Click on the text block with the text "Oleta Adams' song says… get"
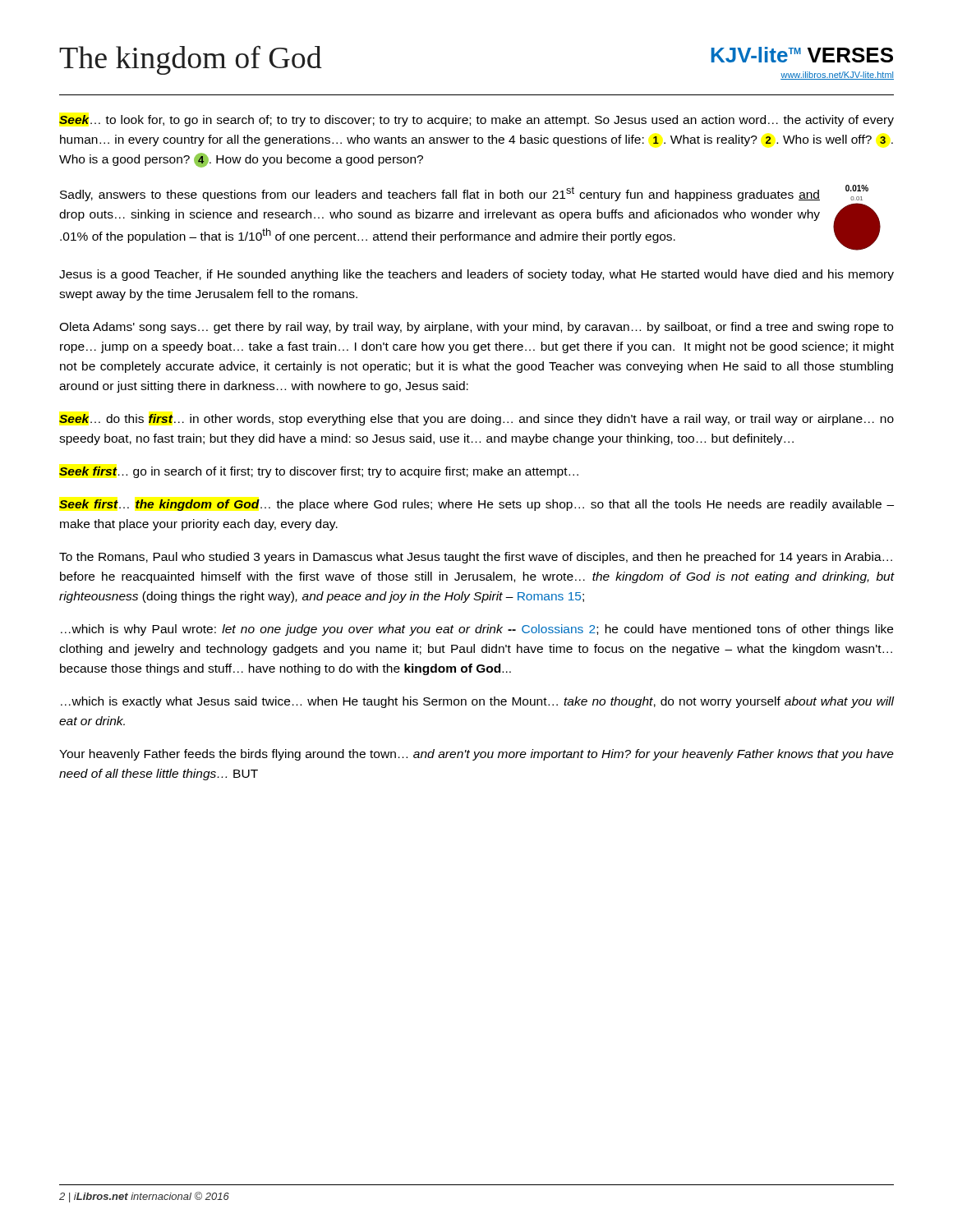This screenshot has width=953, height=1232. click(476, 356)
